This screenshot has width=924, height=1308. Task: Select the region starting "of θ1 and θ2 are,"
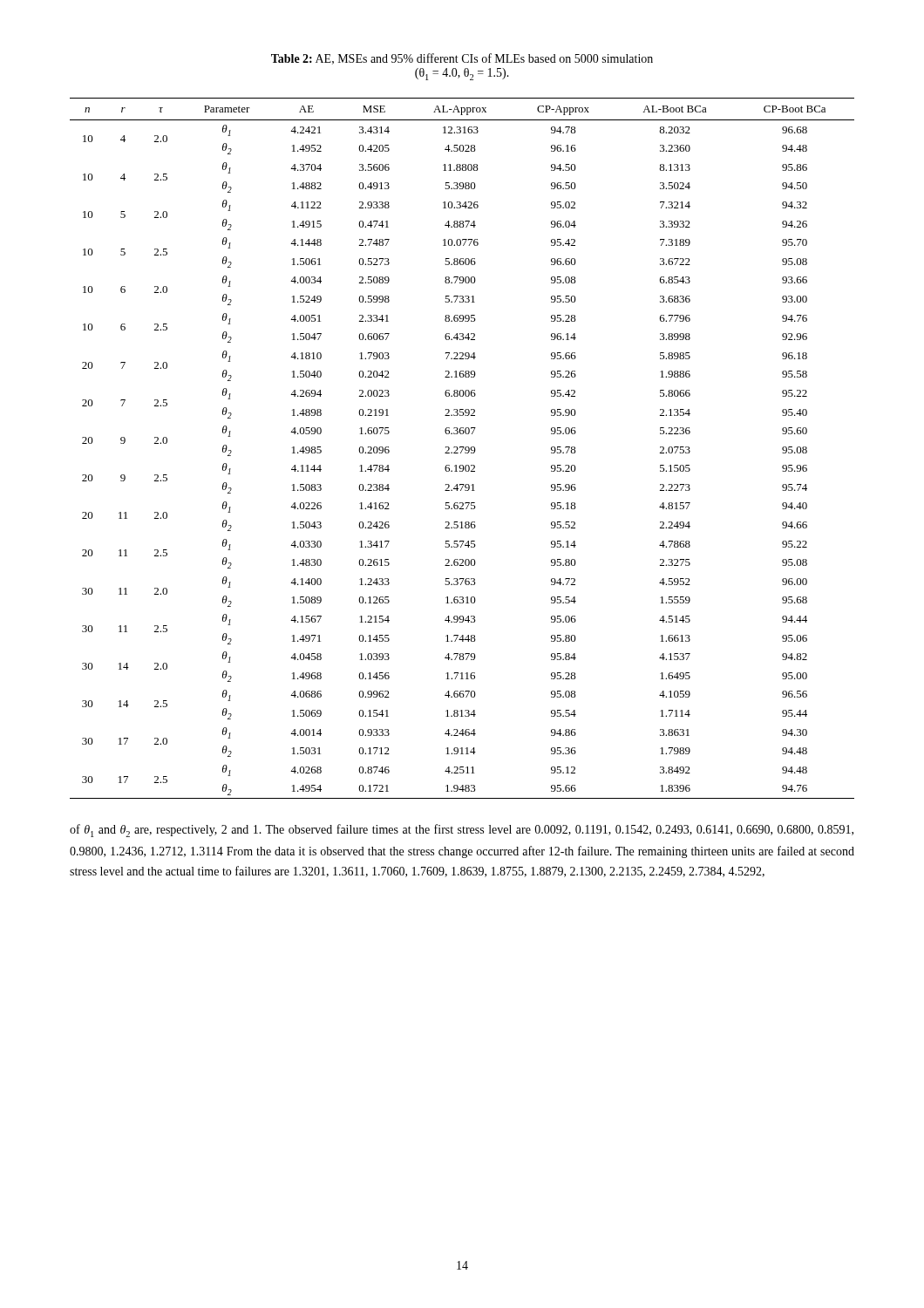pos(462,851)
